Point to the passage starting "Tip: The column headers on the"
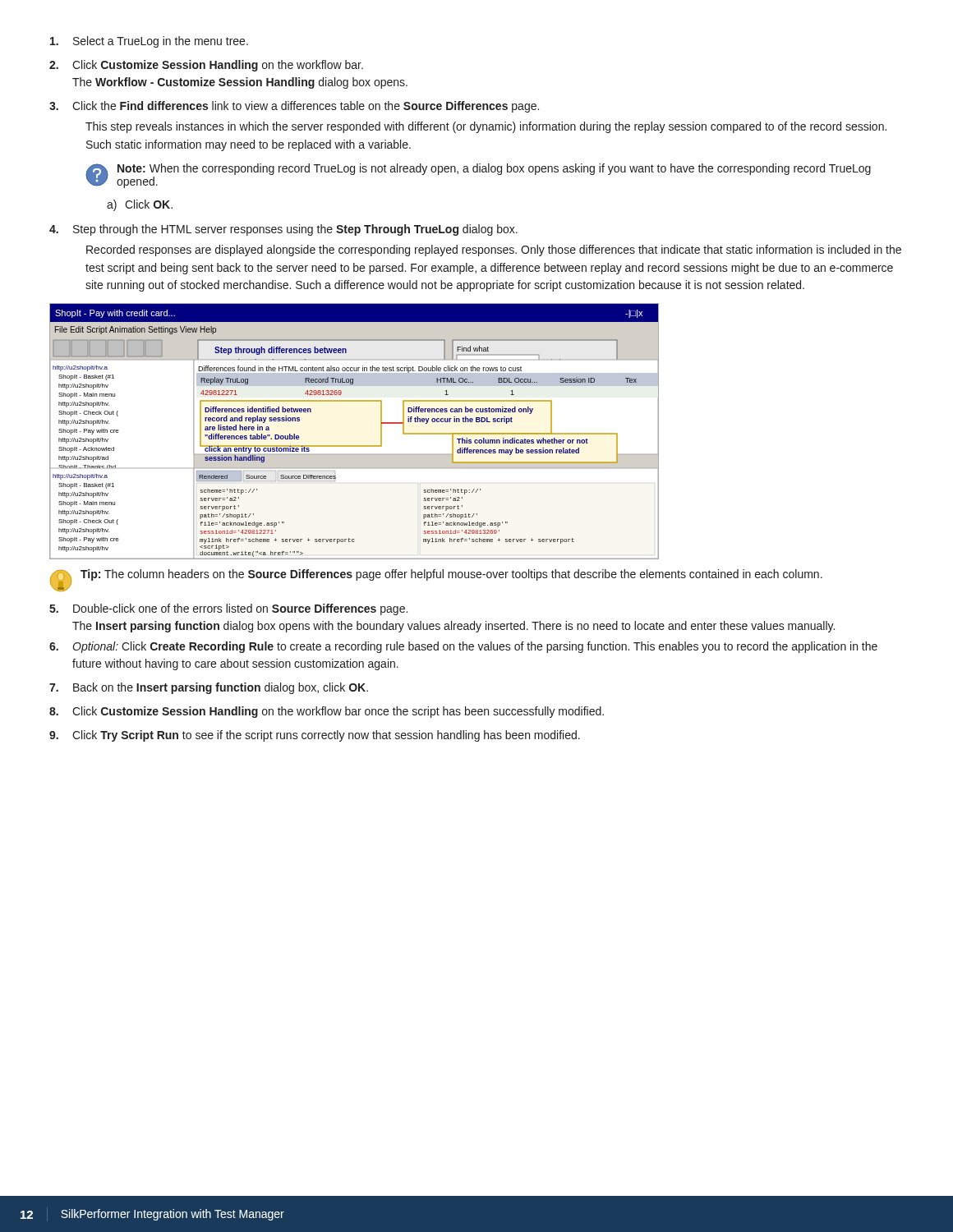The height and width of the screenshot is (1232, 953). [x=436, y=580]
